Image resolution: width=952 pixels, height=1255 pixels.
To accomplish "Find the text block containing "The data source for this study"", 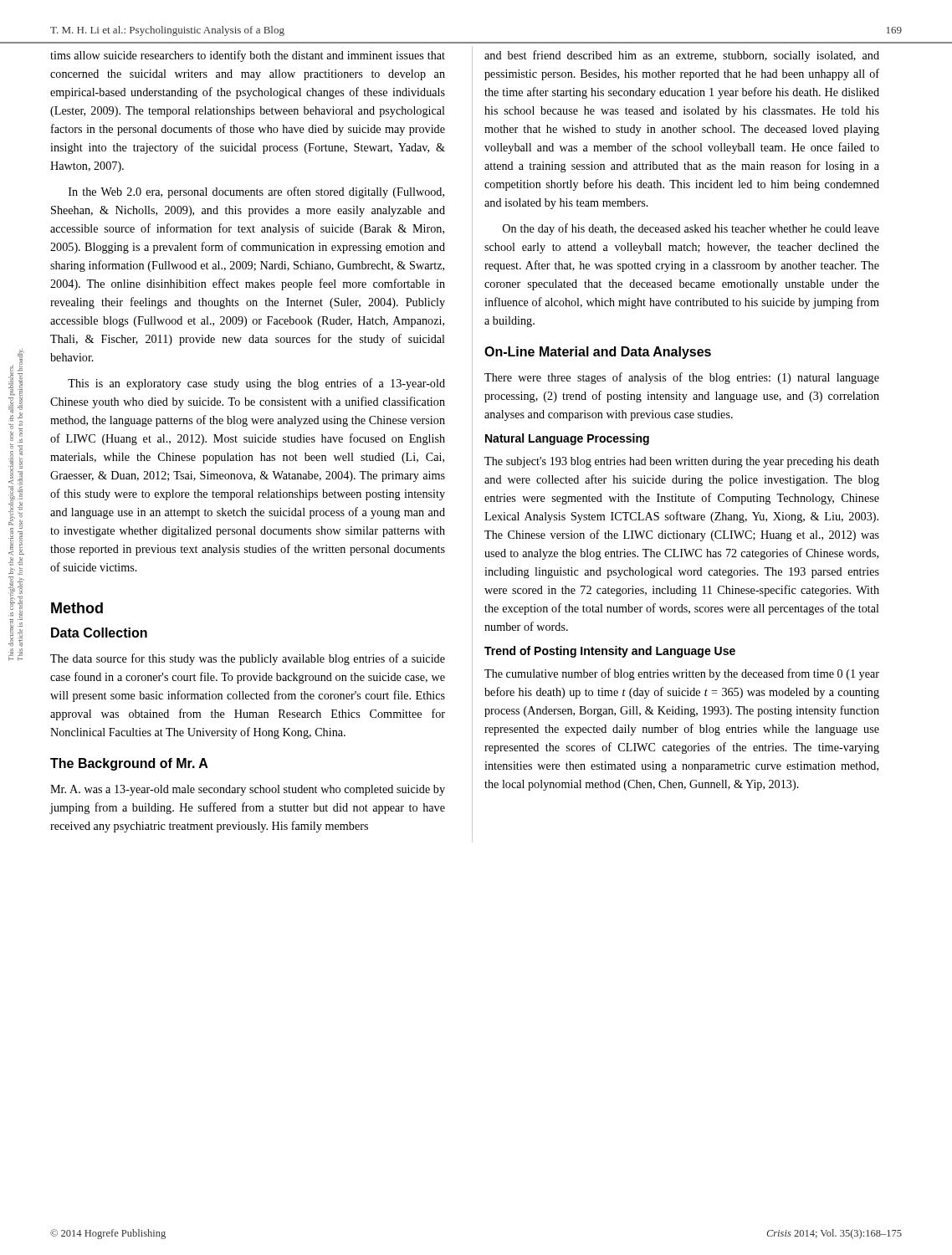I will (248, 695).
